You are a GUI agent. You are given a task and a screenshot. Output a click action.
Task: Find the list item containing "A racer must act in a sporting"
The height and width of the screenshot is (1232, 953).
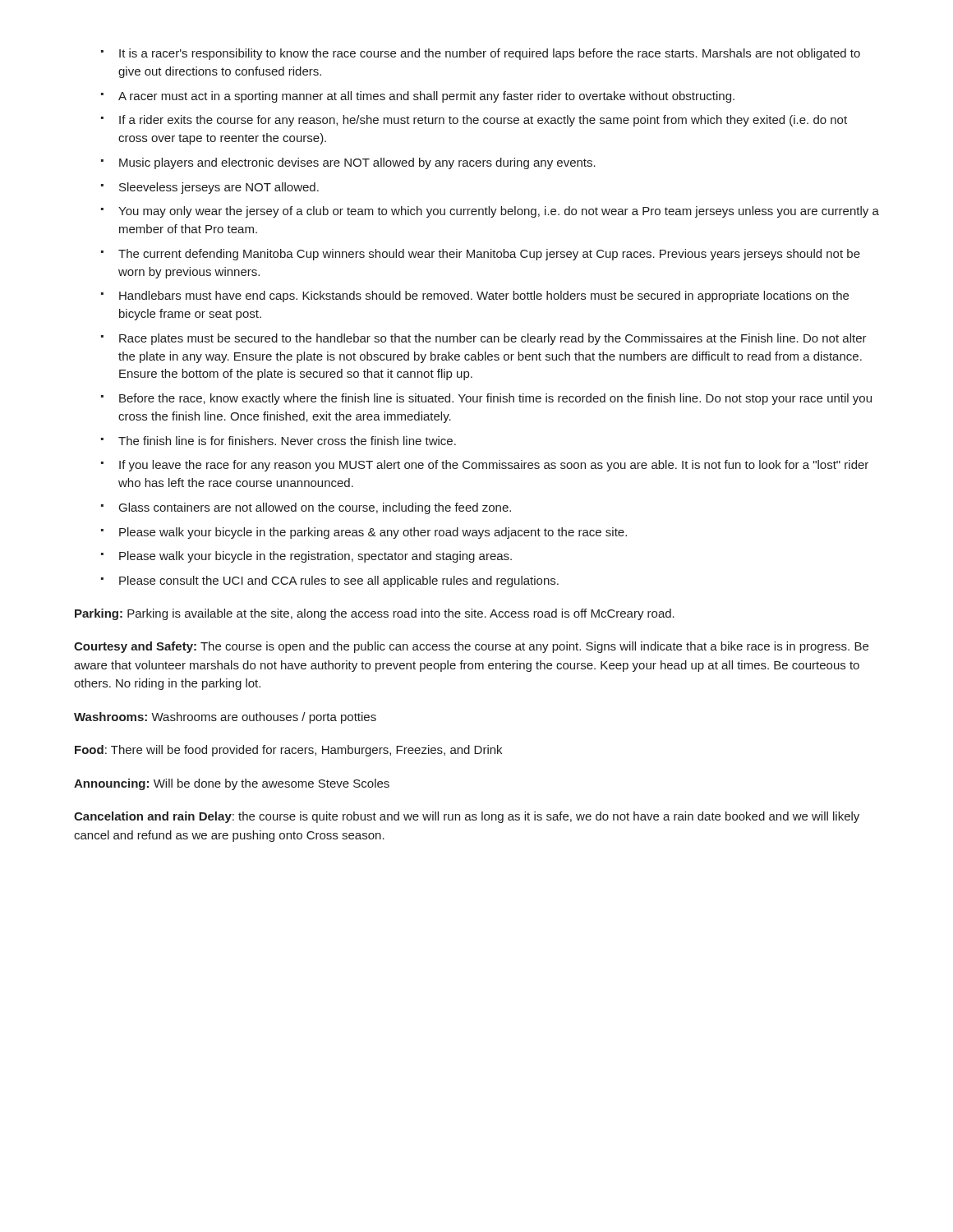[427, 95]
